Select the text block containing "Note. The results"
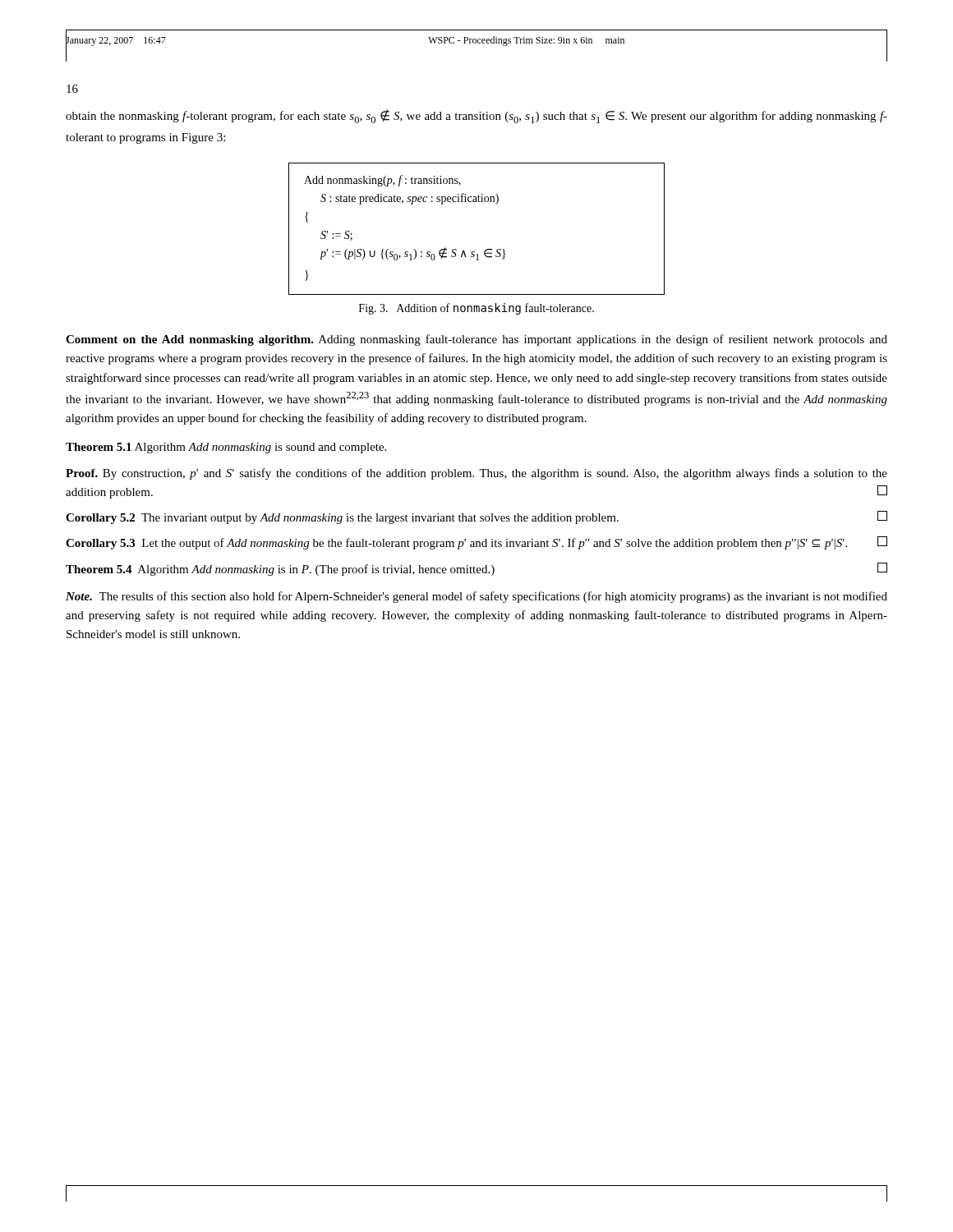The width and height of the screenshot is (953, 1232). pos(476,615)
